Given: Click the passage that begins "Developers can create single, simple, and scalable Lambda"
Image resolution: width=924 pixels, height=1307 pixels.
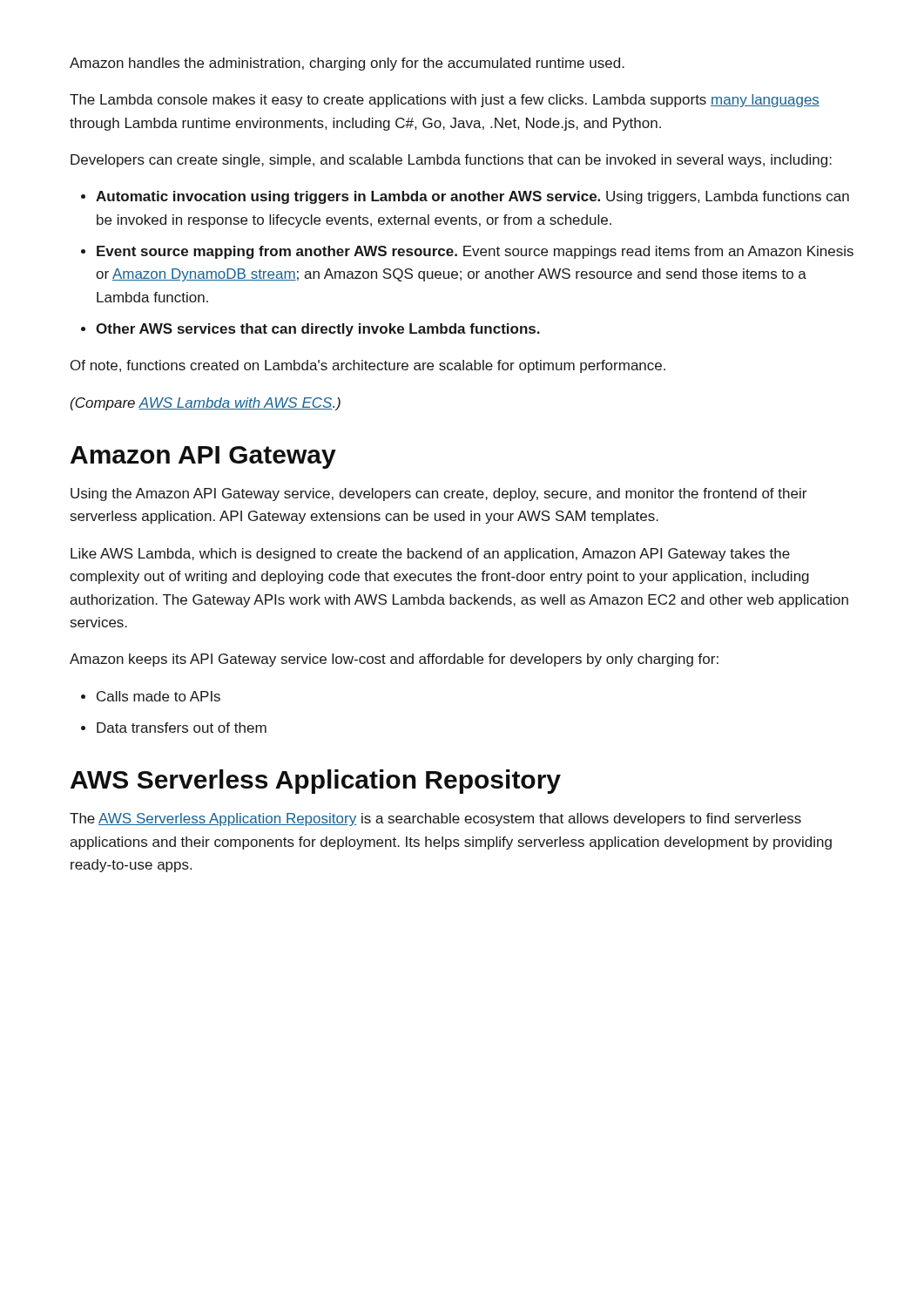Looking at the screenshot, I should [x=462, y=160].
